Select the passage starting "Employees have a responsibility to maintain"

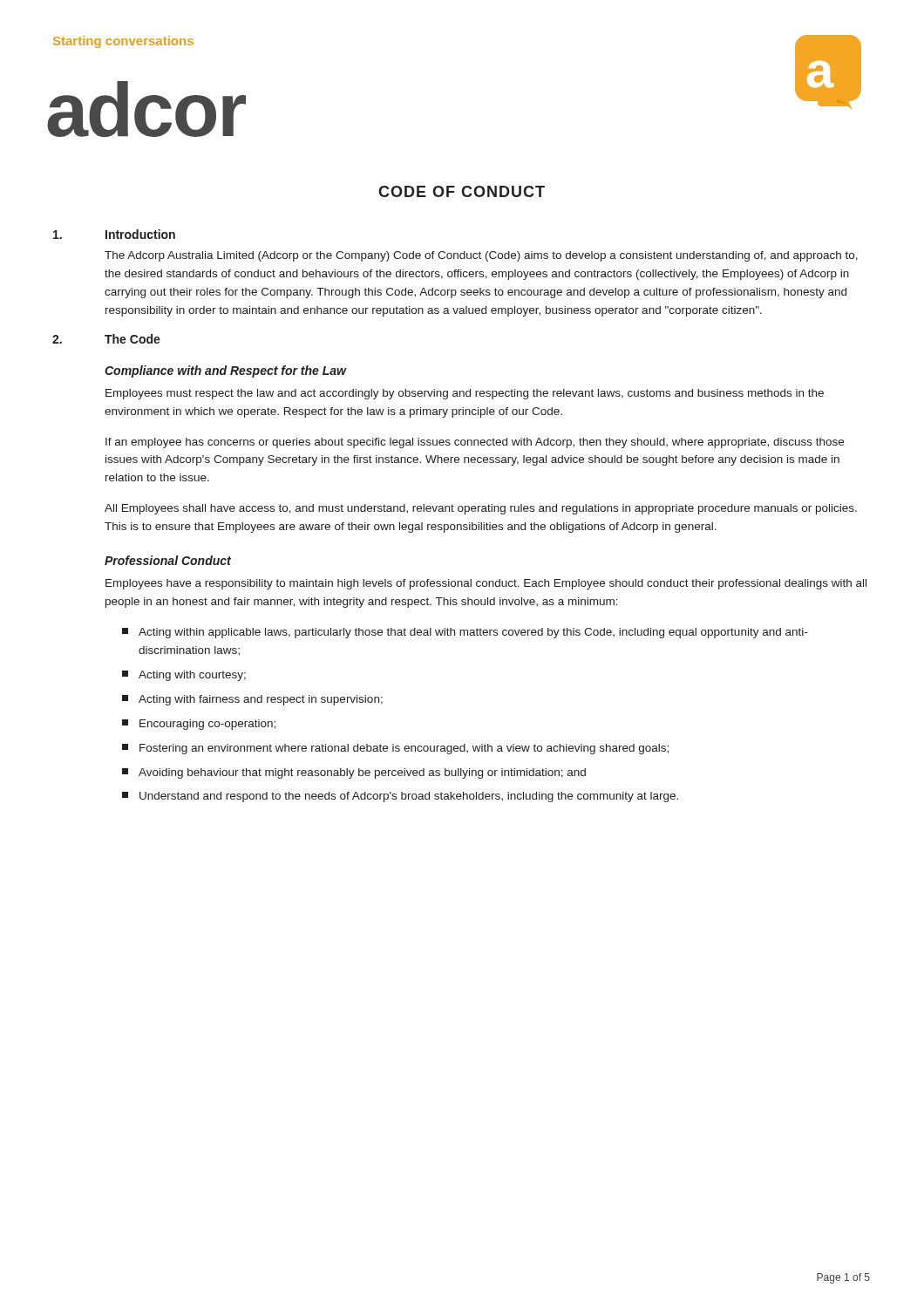coord(486,592)
